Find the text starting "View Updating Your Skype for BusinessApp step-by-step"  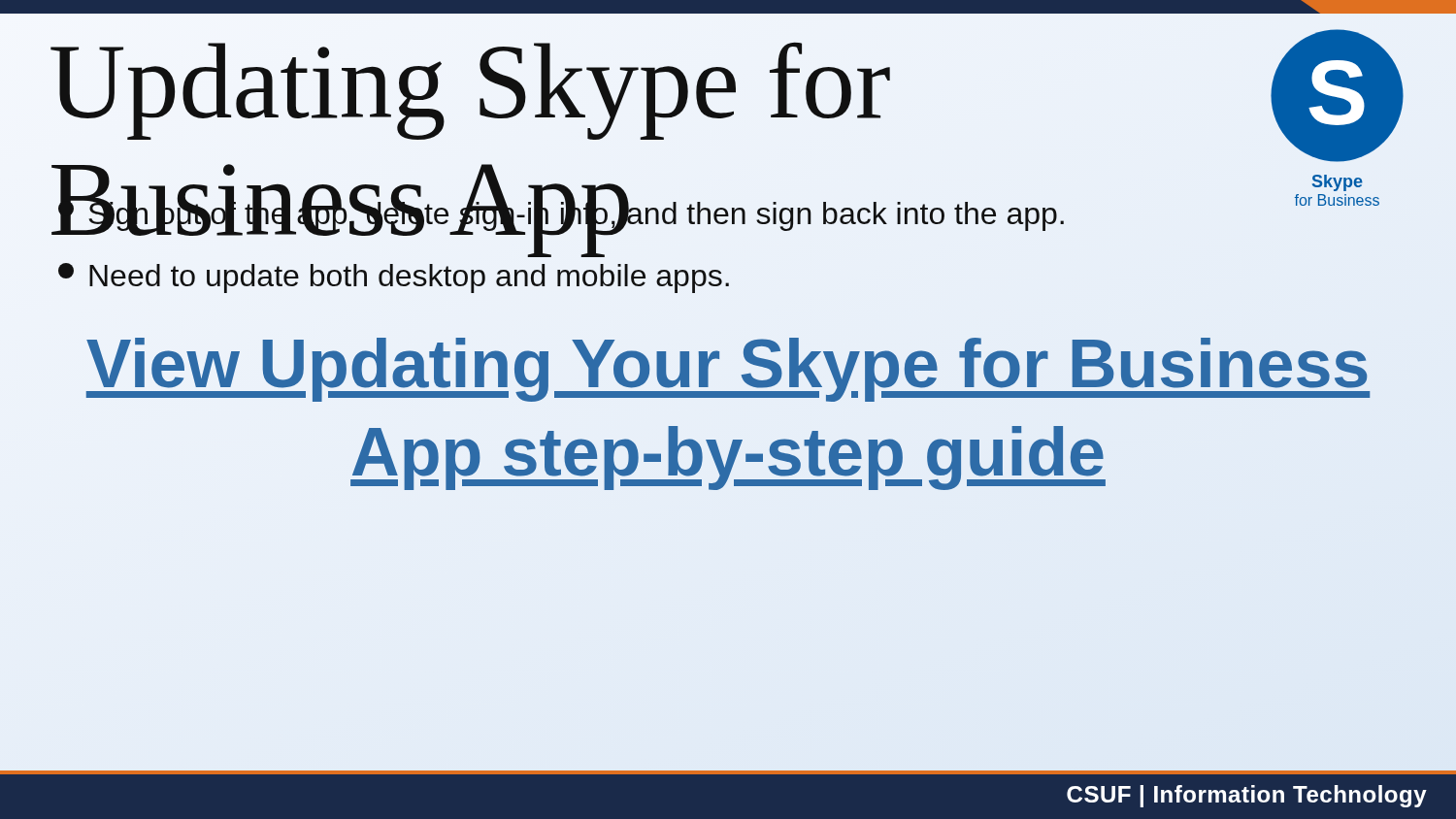pos(728,408)
